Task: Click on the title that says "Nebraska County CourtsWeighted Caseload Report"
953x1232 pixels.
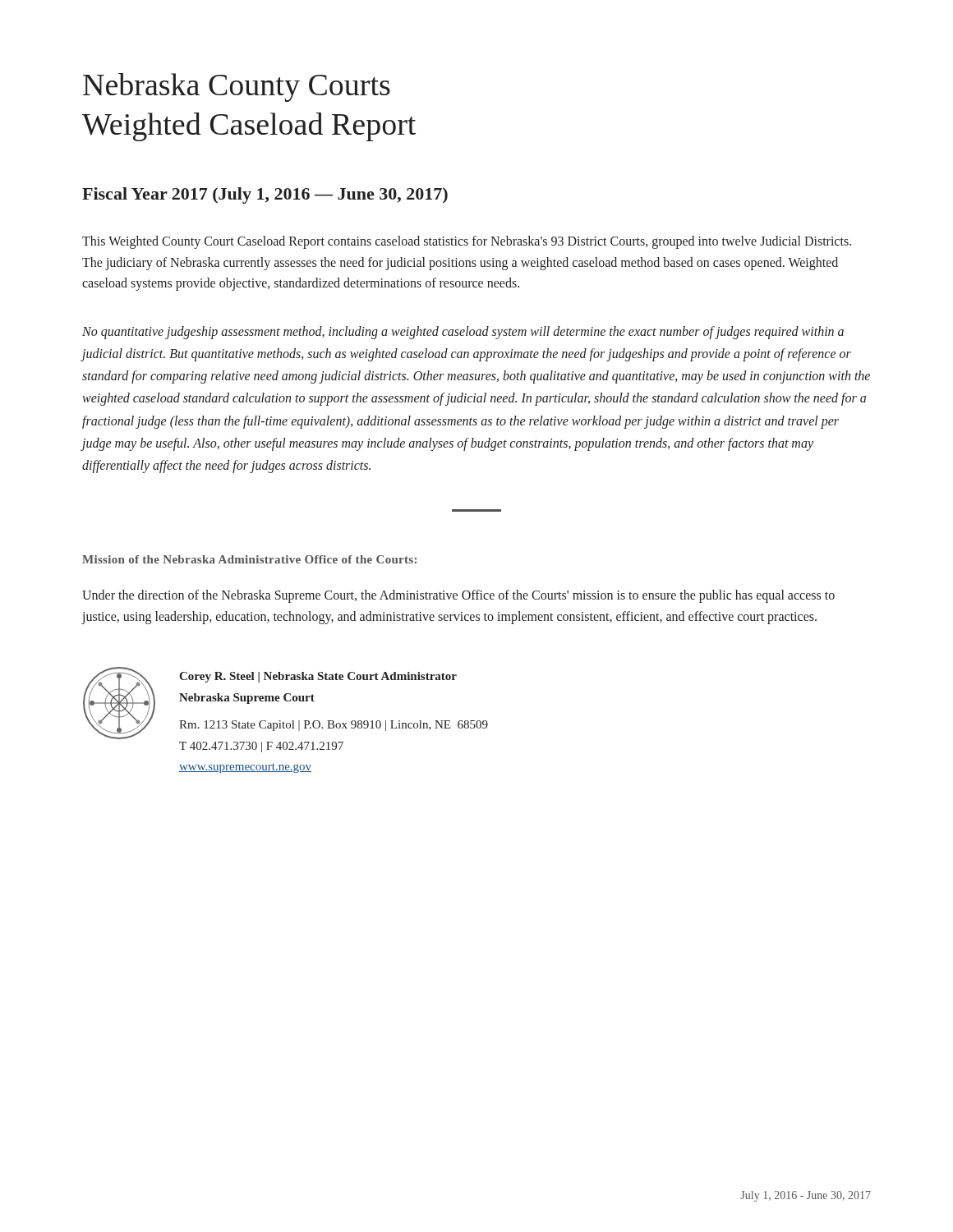Action: pyautogui.click(x=237, y=87)
